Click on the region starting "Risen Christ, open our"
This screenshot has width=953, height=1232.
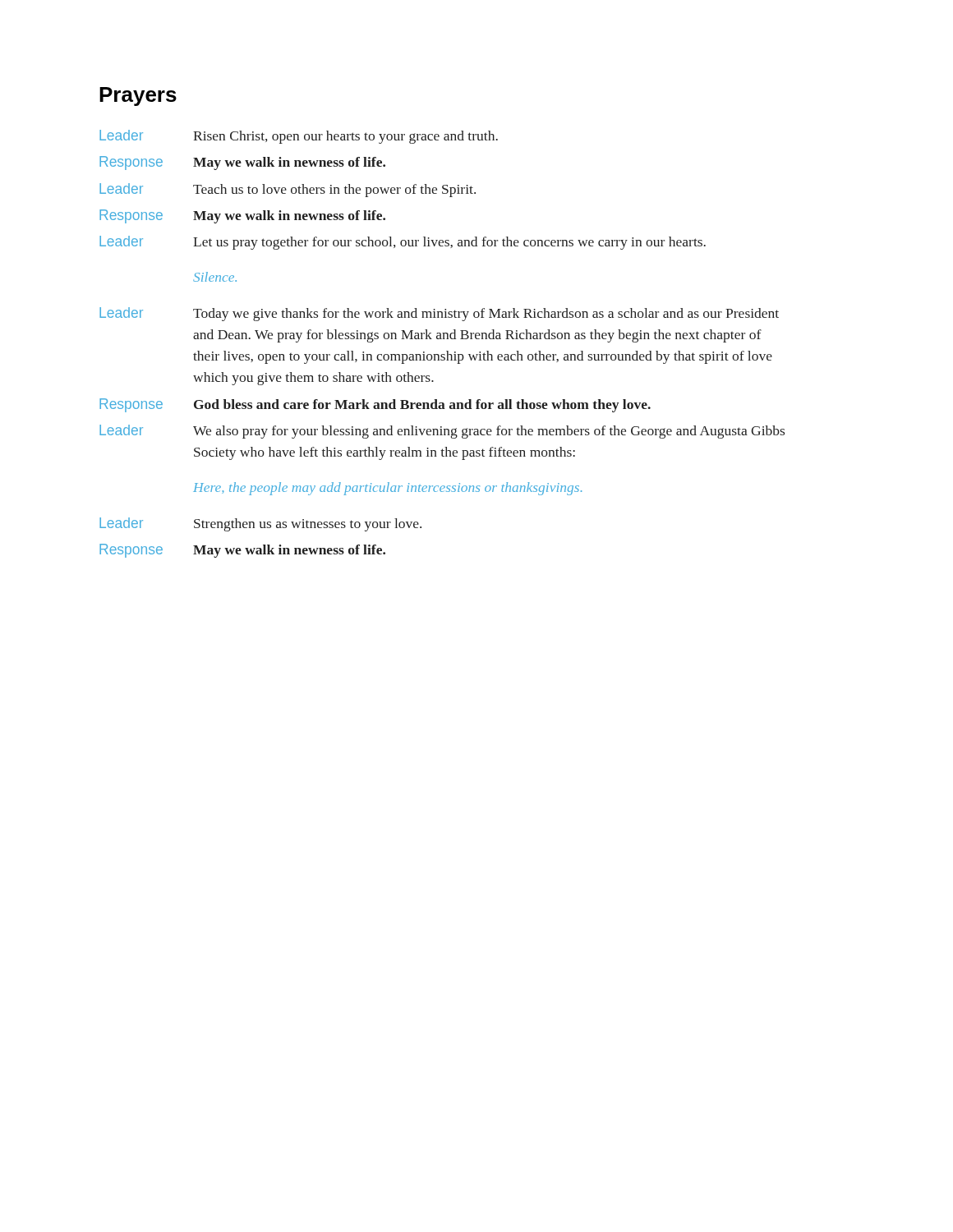pyautogui.click(x=346, y=136)
